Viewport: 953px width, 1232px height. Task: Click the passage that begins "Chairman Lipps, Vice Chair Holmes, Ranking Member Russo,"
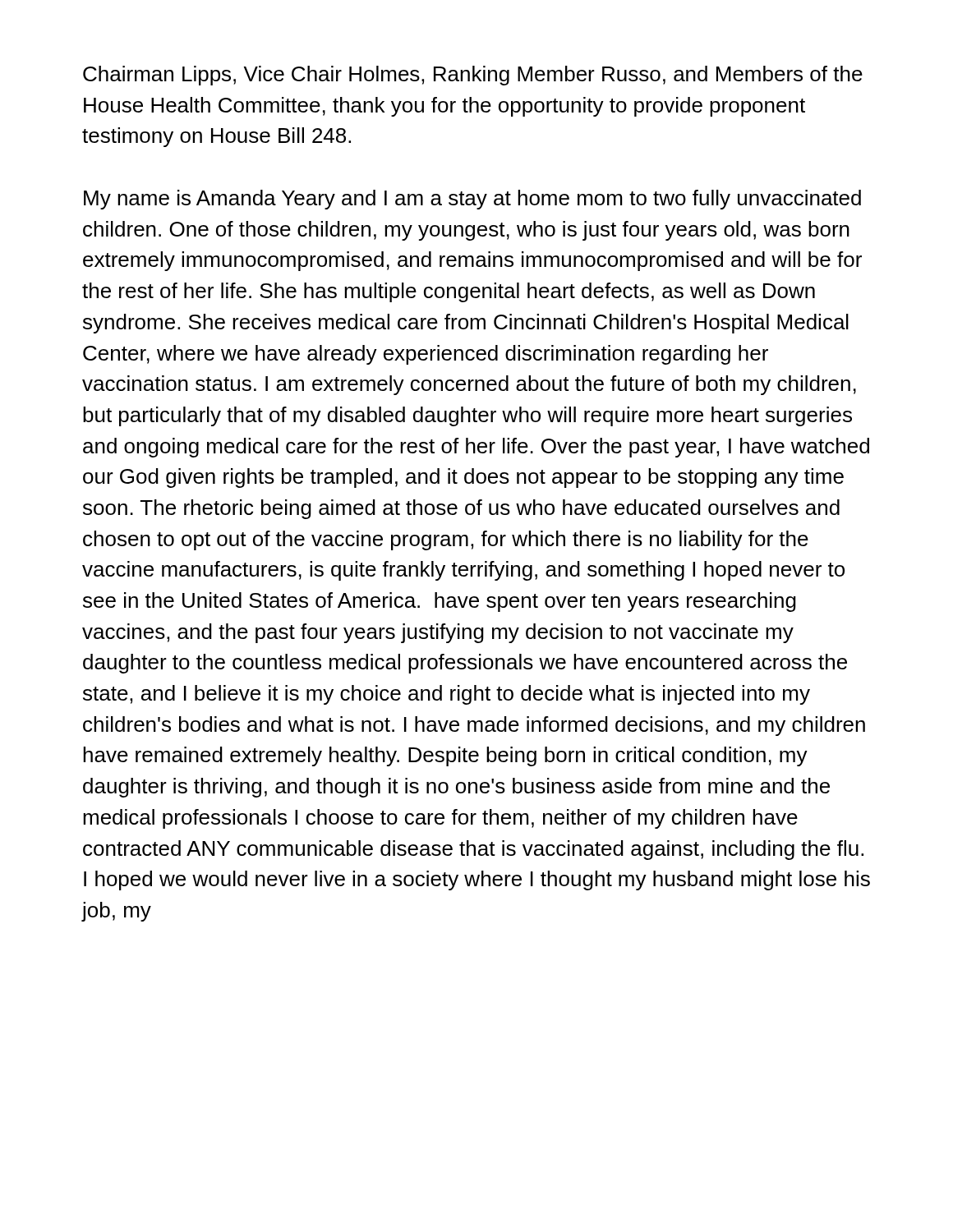[473, 105]
